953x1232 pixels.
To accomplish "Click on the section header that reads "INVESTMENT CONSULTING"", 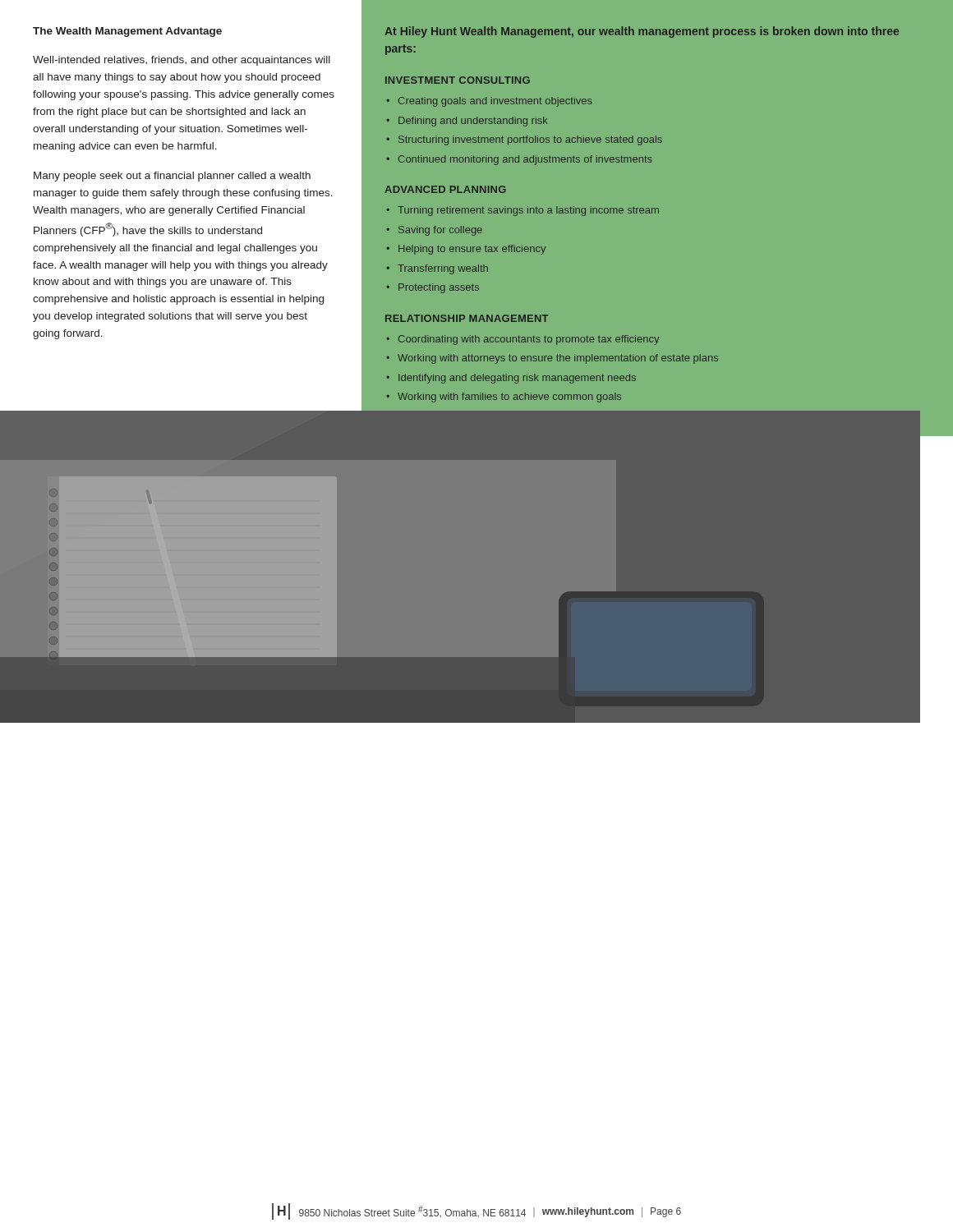I will 458,80.
